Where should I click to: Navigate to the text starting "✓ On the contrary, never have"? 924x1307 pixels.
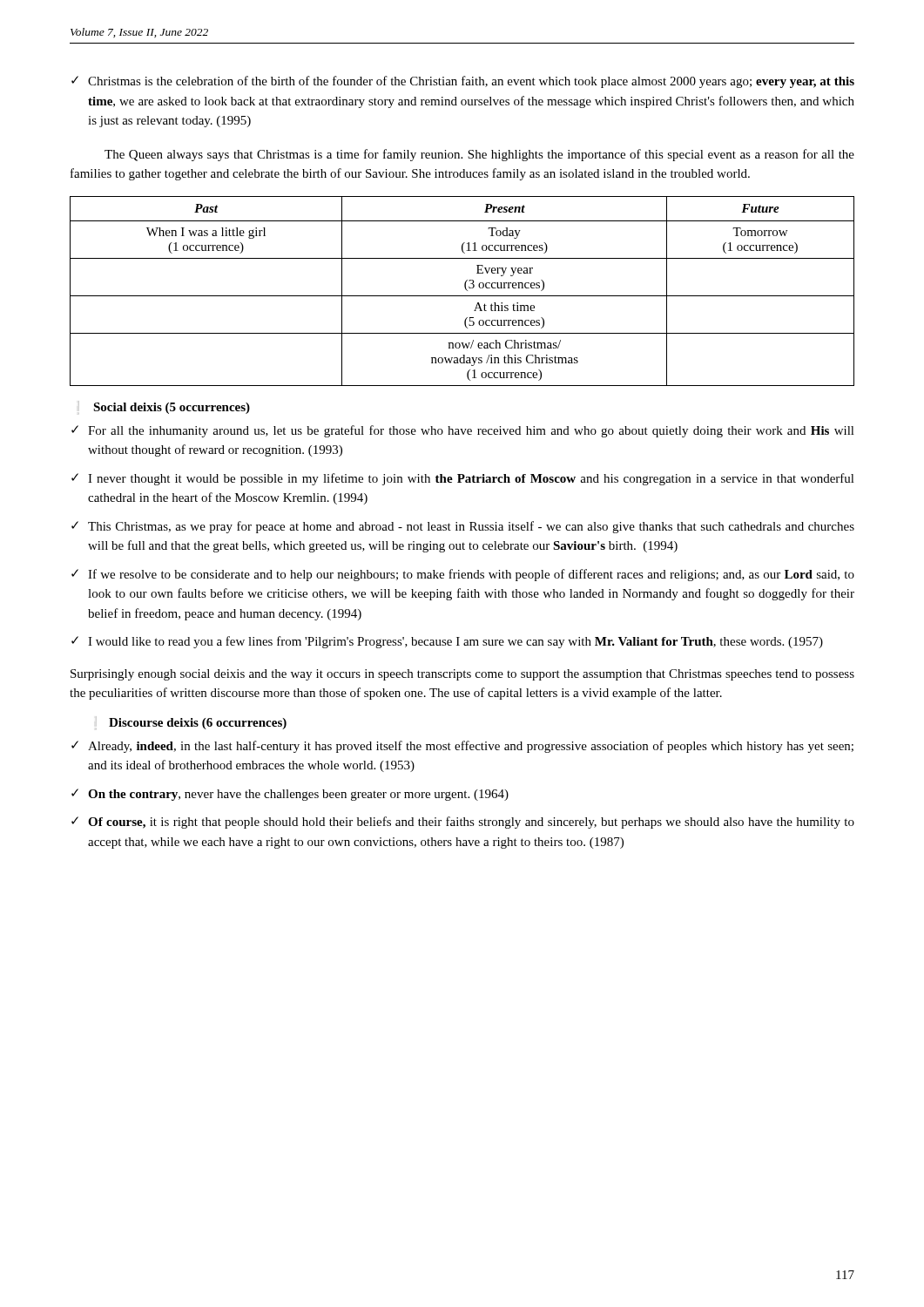462,794
